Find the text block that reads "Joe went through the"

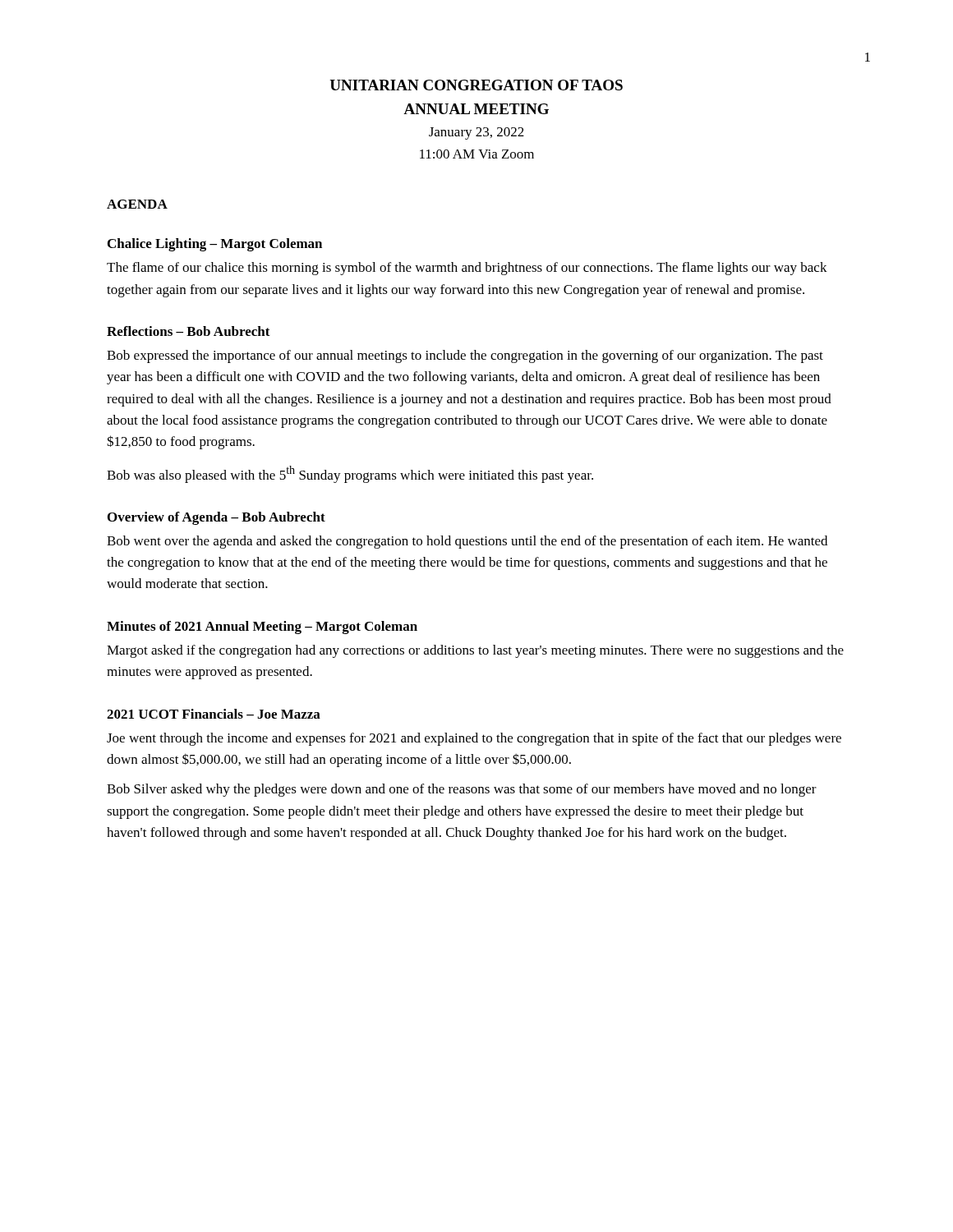point(474,748)
